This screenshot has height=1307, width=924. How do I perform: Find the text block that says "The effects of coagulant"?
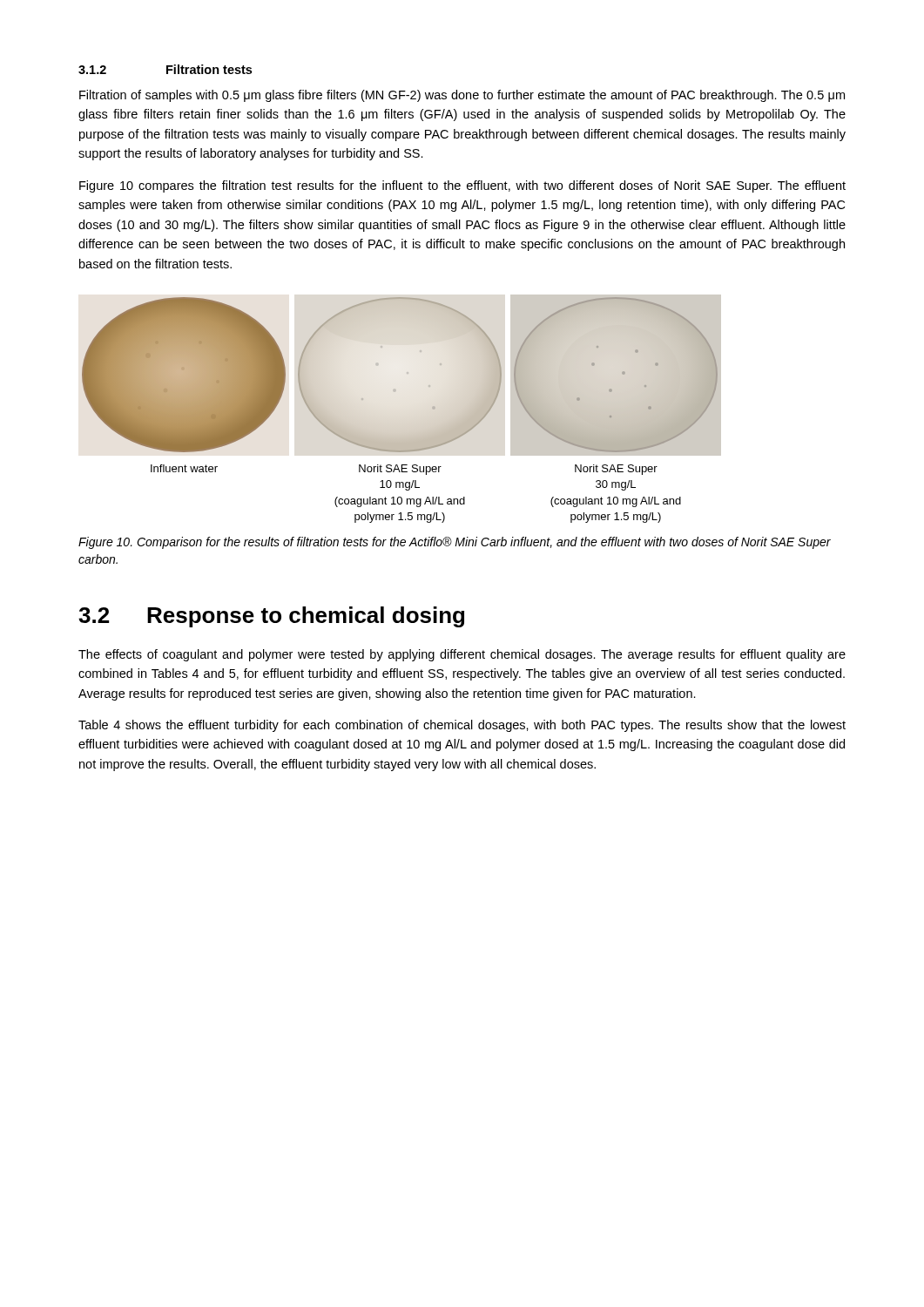(462, 674)
